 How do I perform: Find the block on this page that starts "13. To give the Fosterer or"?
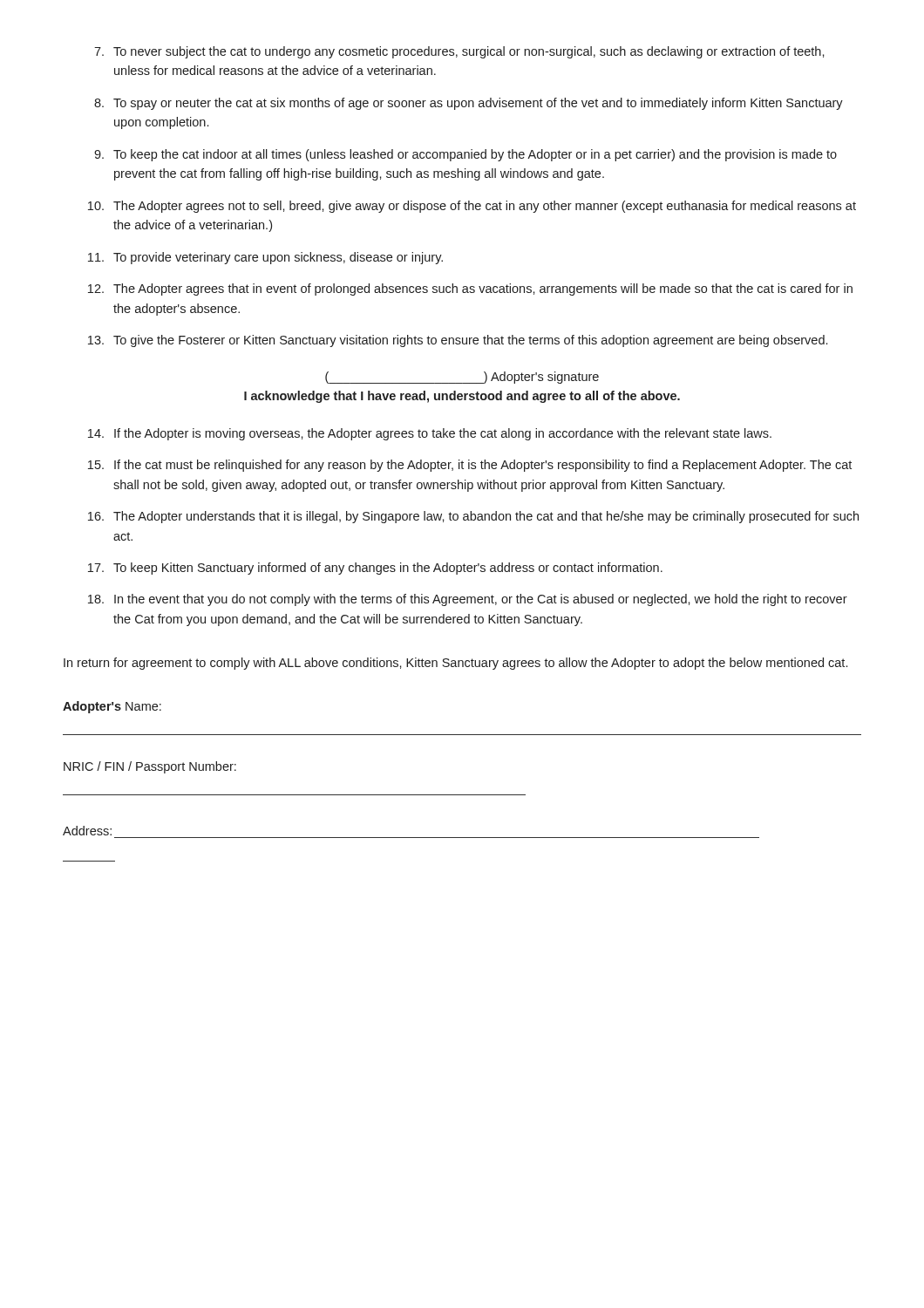pos(462,340)
